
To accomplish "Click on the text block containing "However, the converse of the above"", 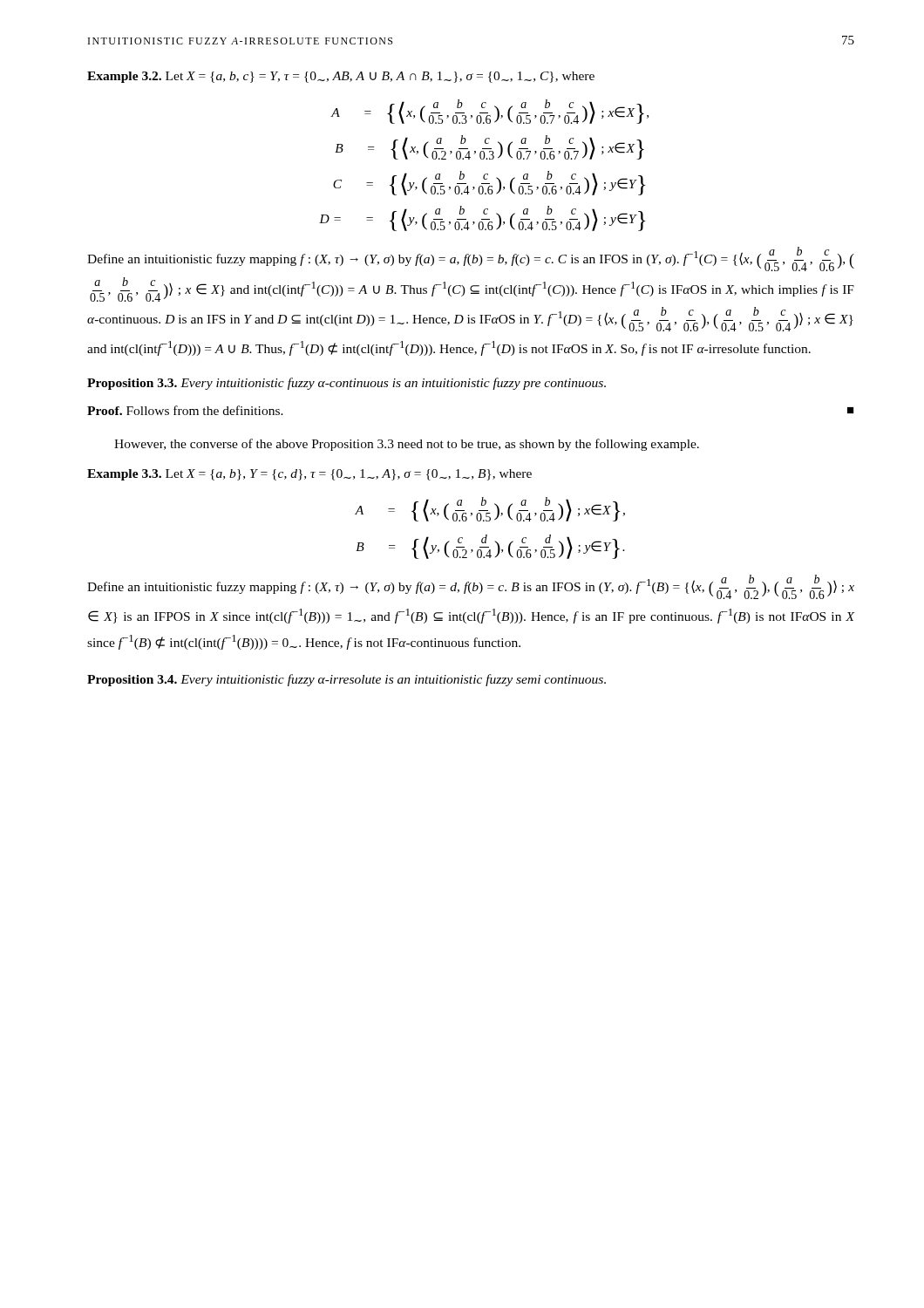I will pyautogui.click(x=407, y=443).
